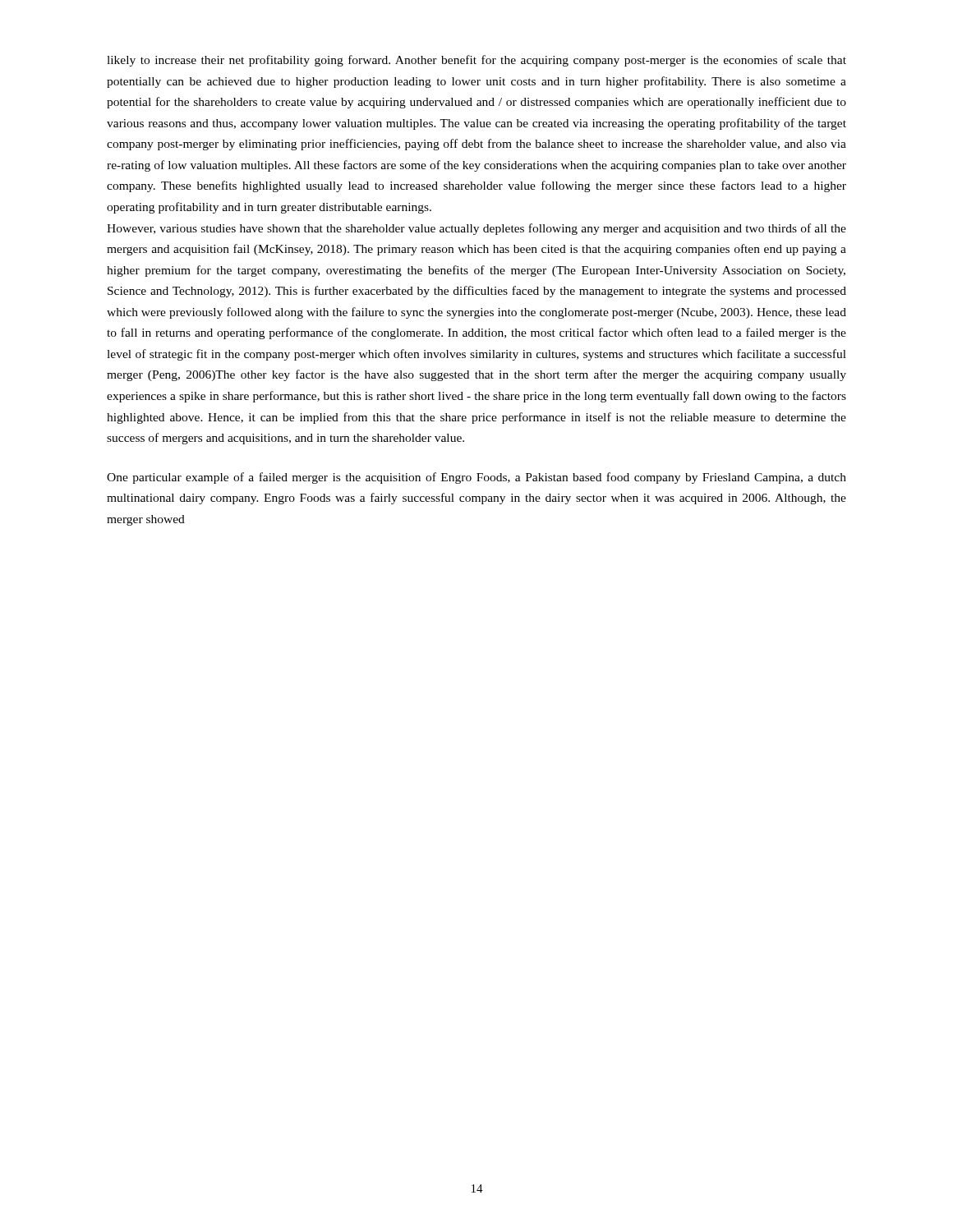Click on the passage starting "However, various studies have"

point(476,333)
